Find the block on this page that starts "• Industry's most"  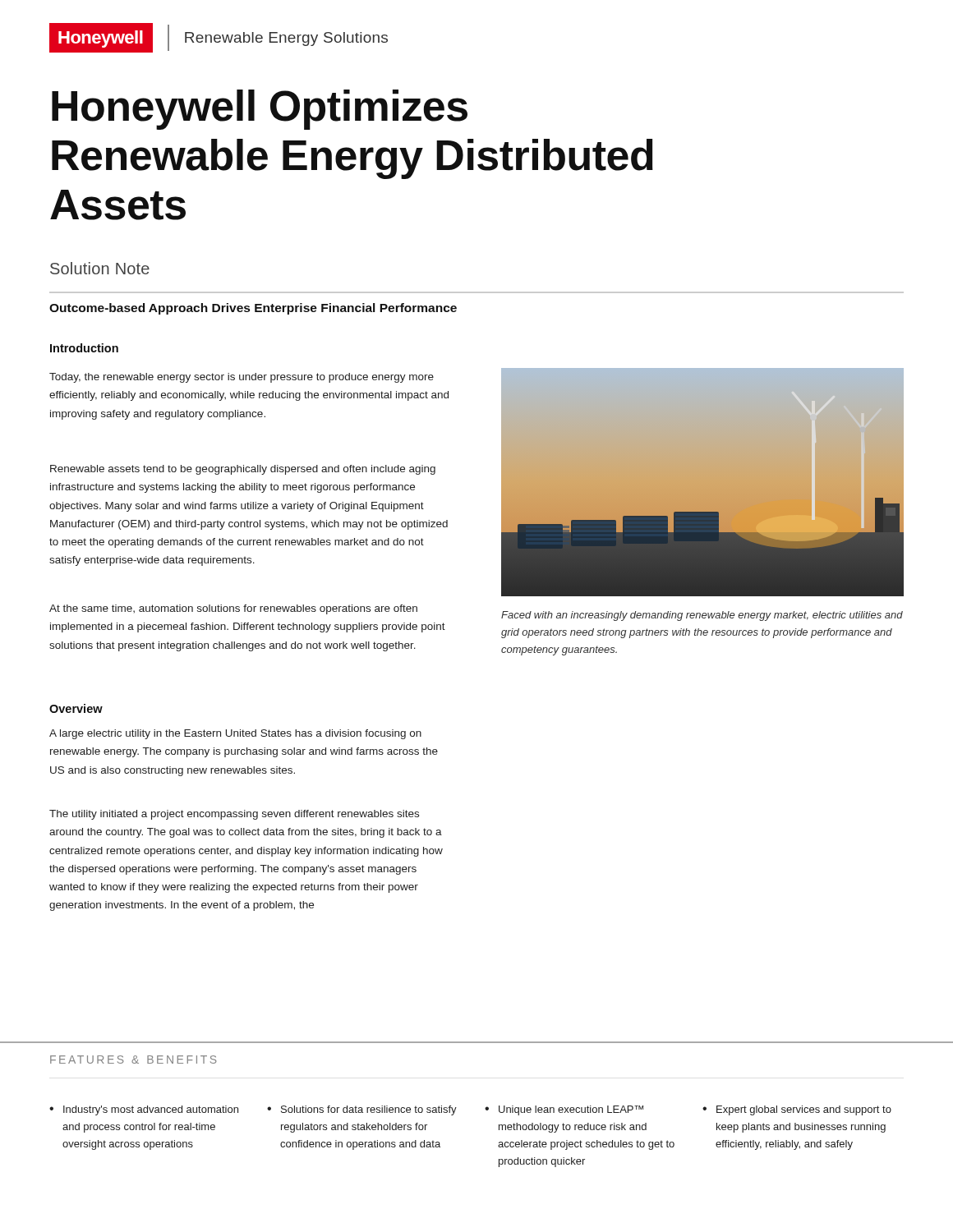pyautogui.click(x=144, y=1125)
